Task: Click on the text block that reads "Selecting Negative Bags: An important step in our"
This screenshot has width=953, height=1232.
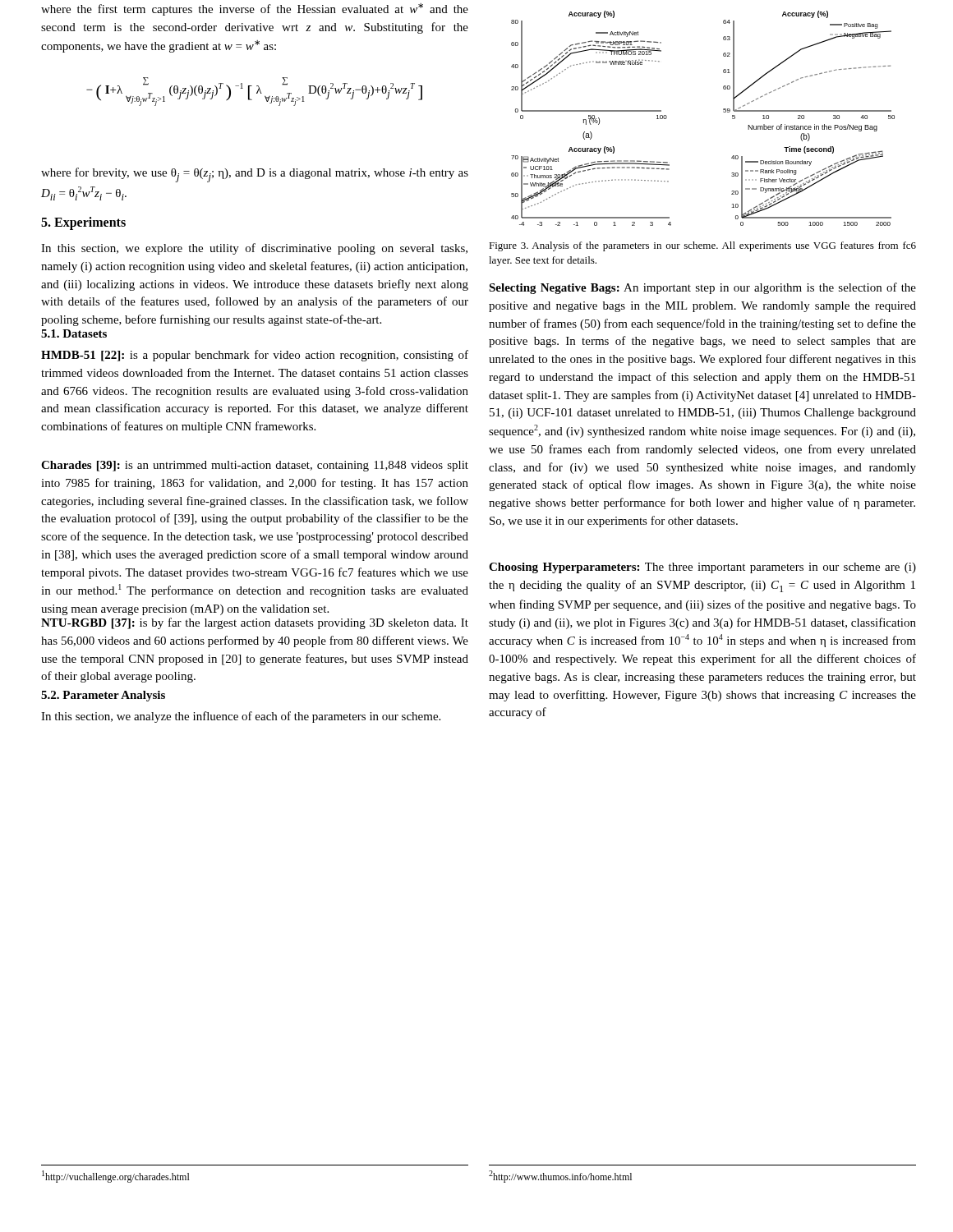Action: click(x=702, y=404)
